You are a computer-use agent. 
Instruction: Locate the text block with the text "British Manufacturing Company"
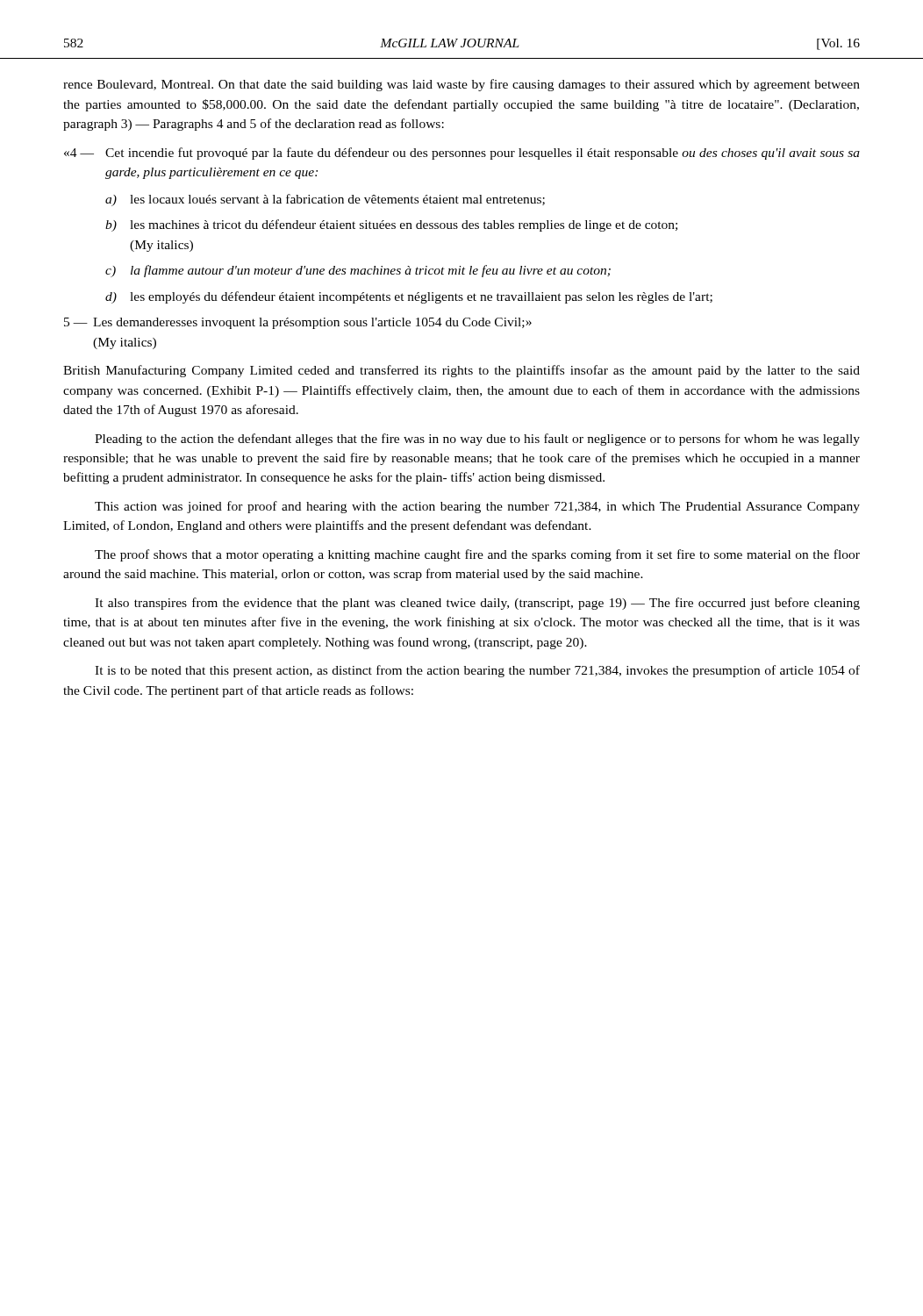tap(462, 390)
